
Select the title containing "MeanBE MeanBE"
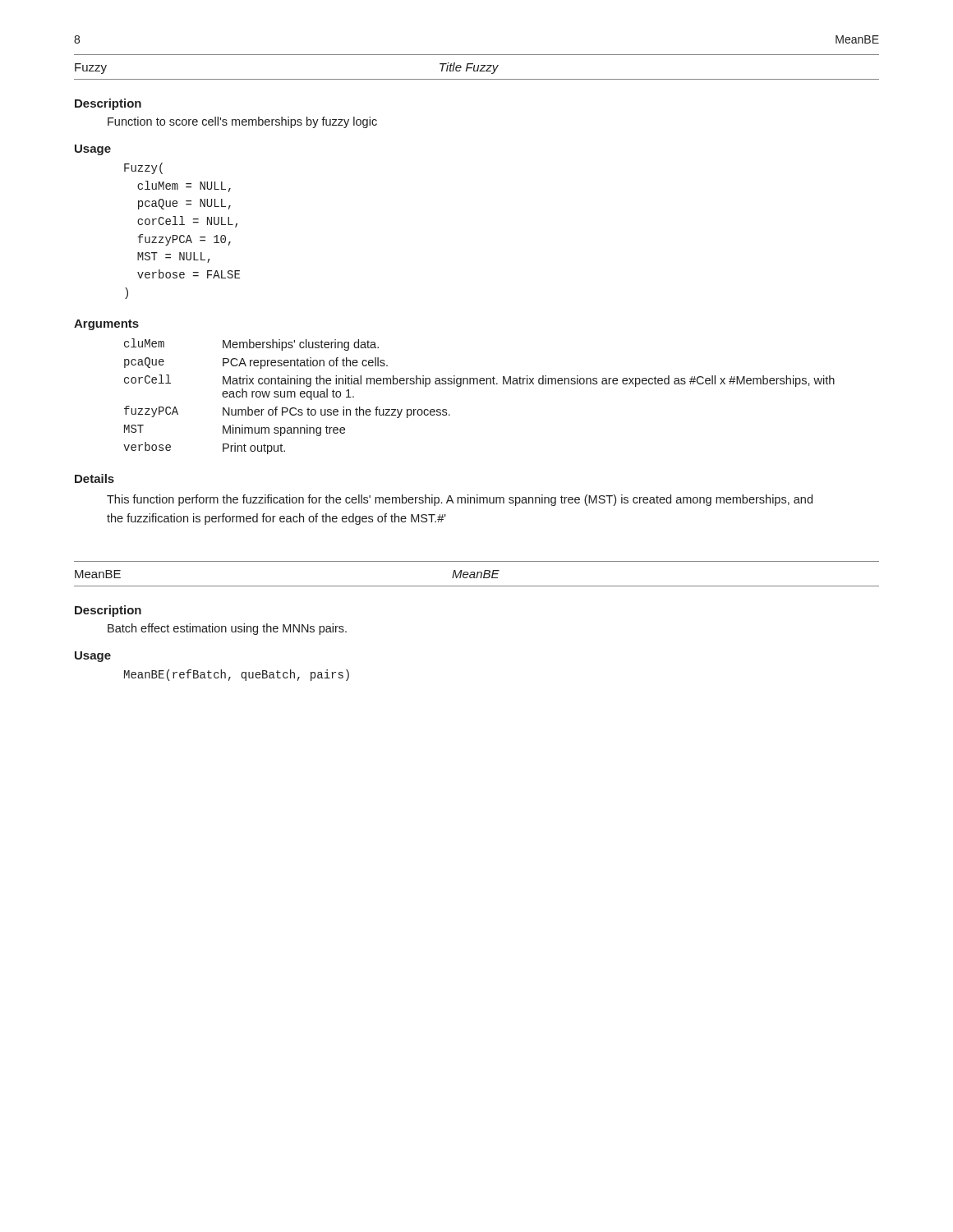click(x=452, y=574)
